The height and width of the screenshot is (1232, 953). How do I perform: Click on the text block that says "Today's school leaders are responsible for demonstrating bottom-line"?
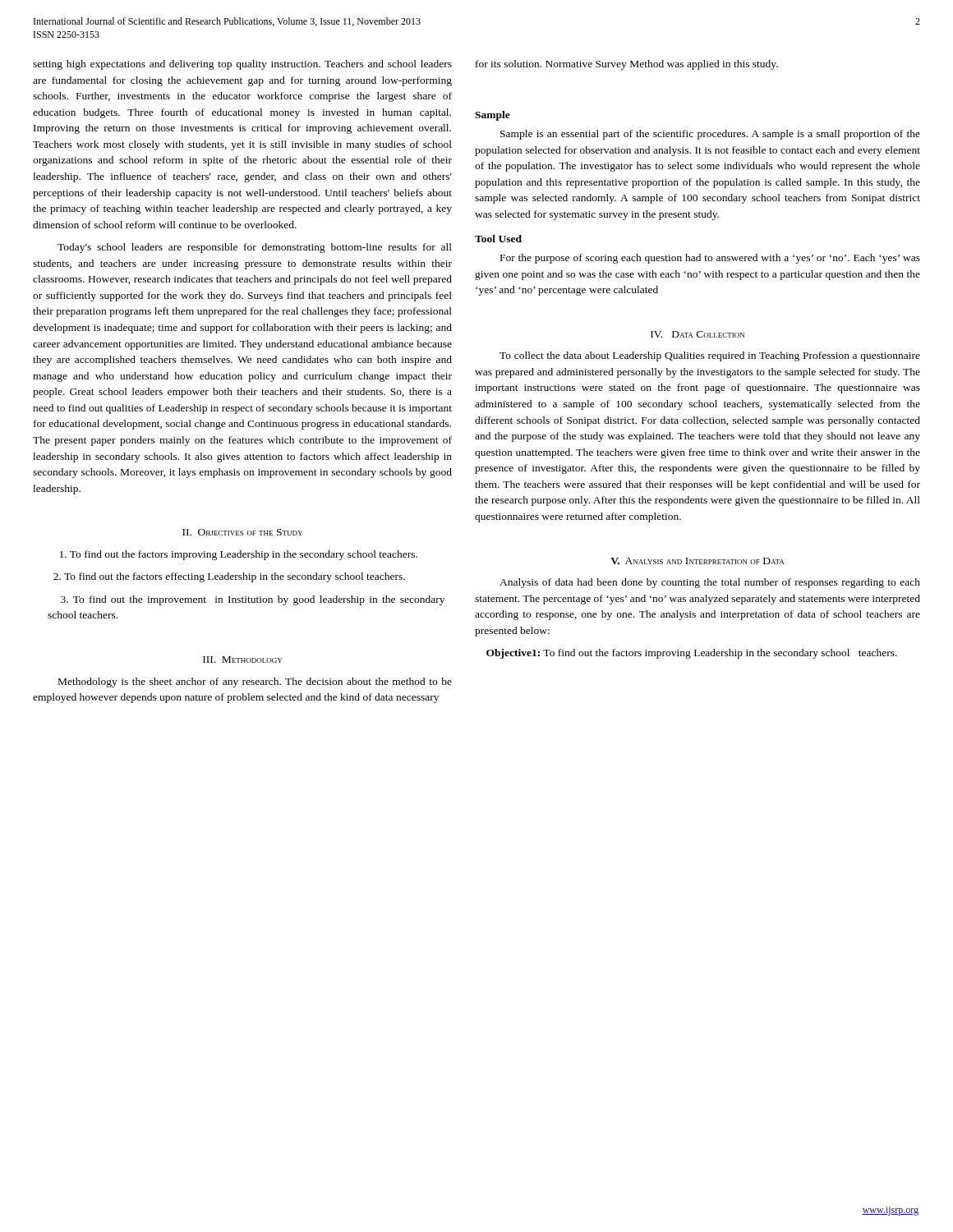242,368
